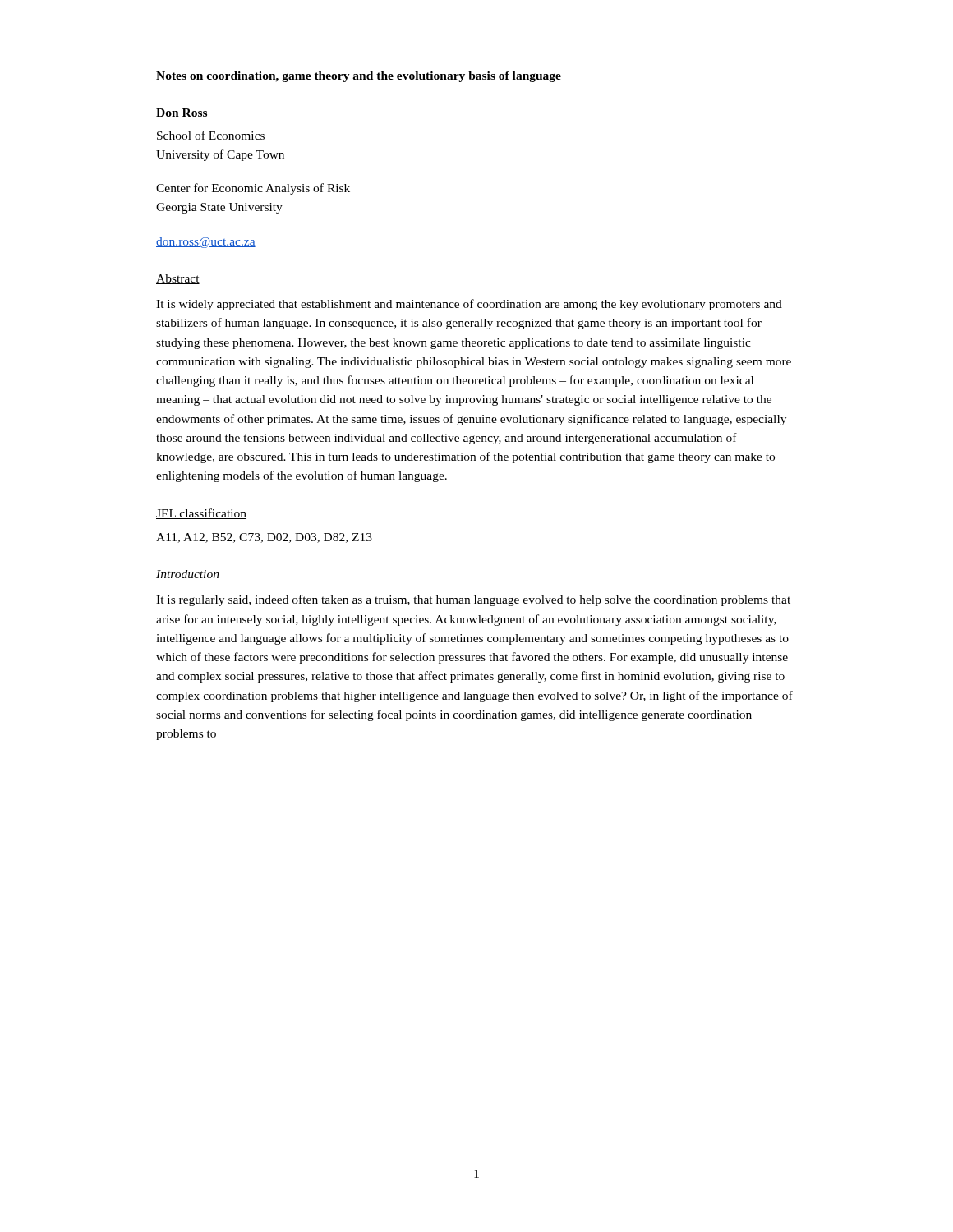Locate the text block that says "A11, A12, B52, C73,"

(x=264, y=537)
